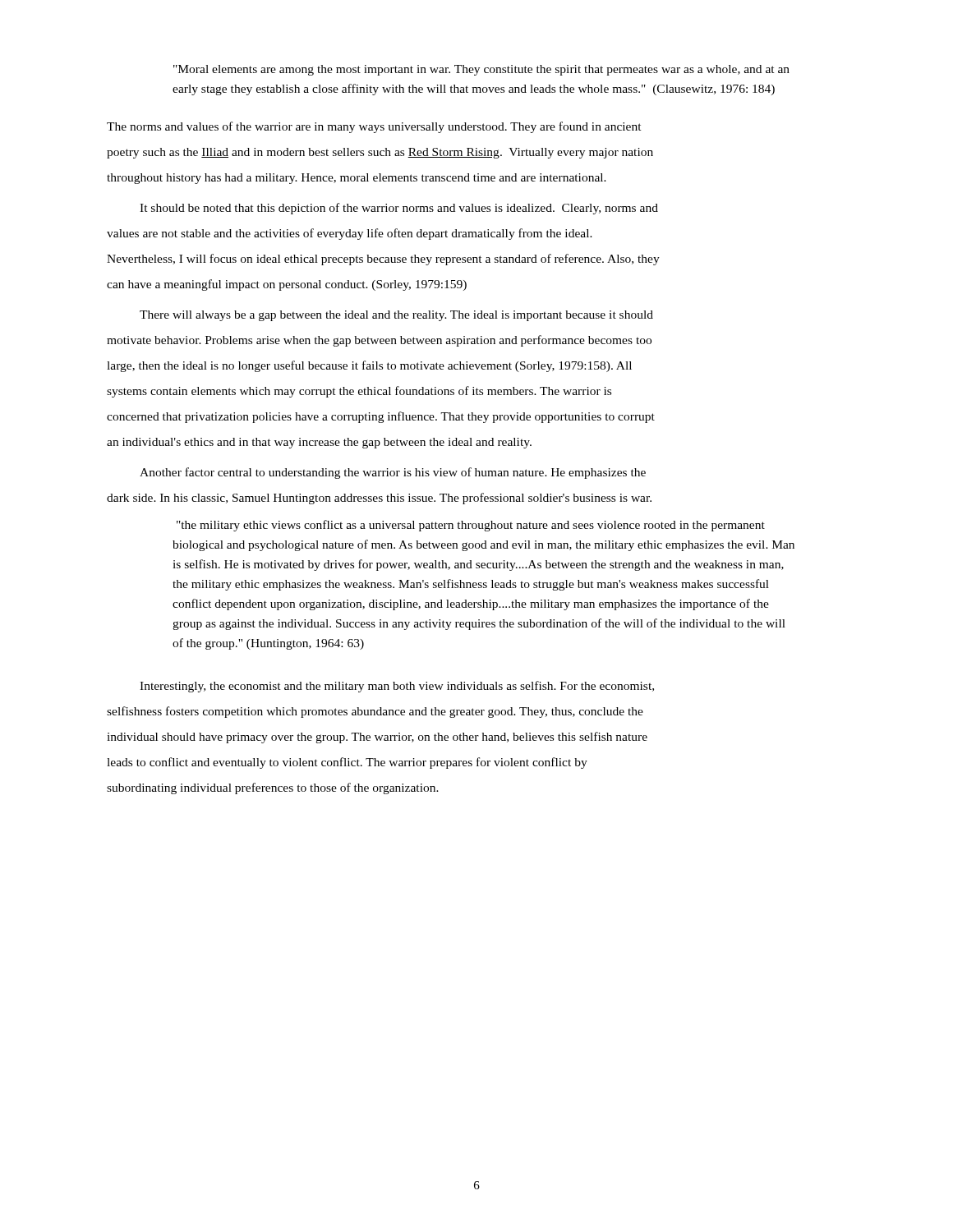Locate the text block that says "It should be noted that"
This screenshot has height=1232, width=953.
(x=399, y=207)
